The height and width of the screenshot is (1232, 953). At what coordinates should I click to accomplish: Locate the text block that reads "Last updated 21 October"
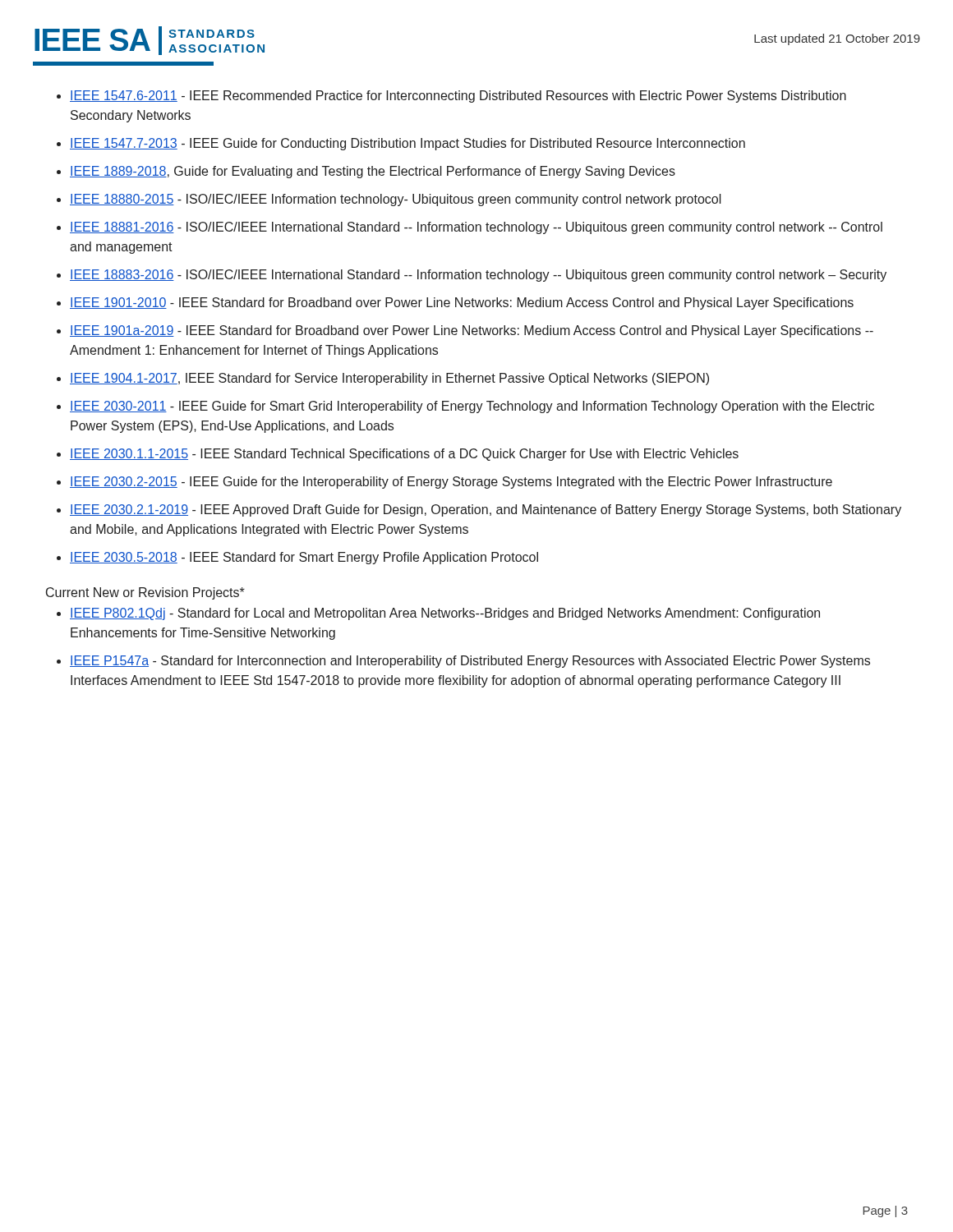point(837,38)
